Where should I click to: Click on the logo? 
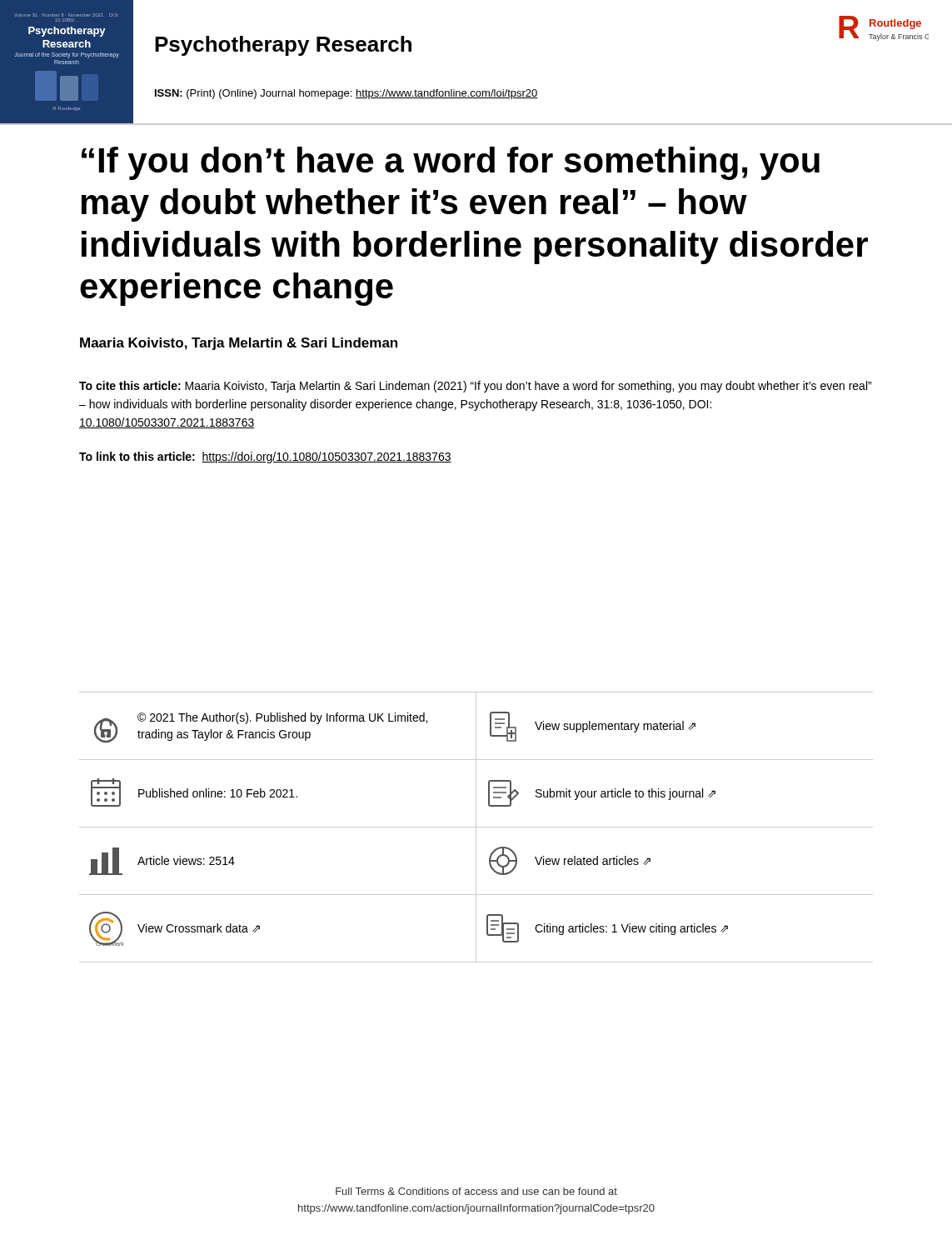coord(883,32)
